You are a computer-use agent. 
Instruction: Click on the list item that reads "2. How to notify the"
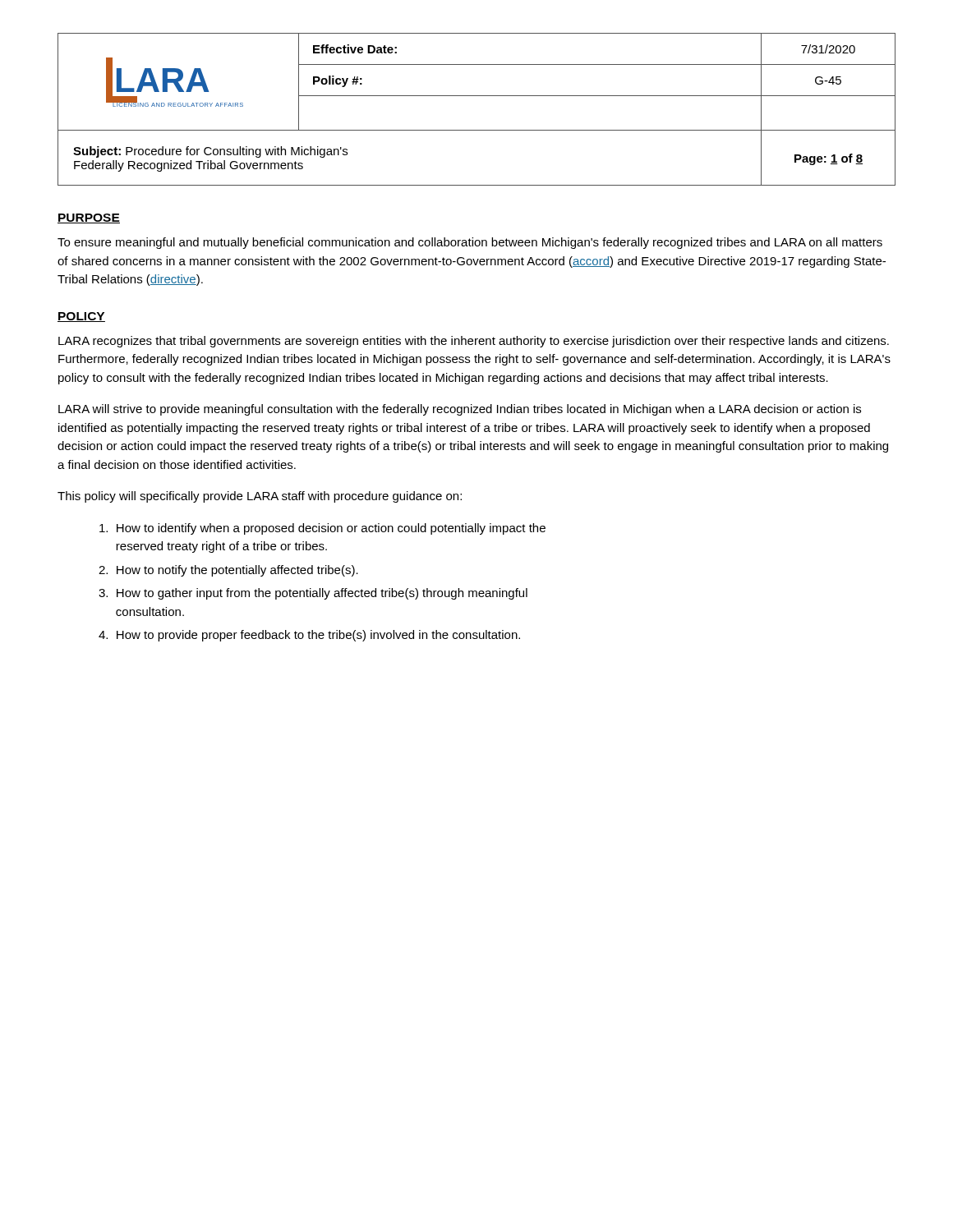pyautogui.click(x=229, y=569)
